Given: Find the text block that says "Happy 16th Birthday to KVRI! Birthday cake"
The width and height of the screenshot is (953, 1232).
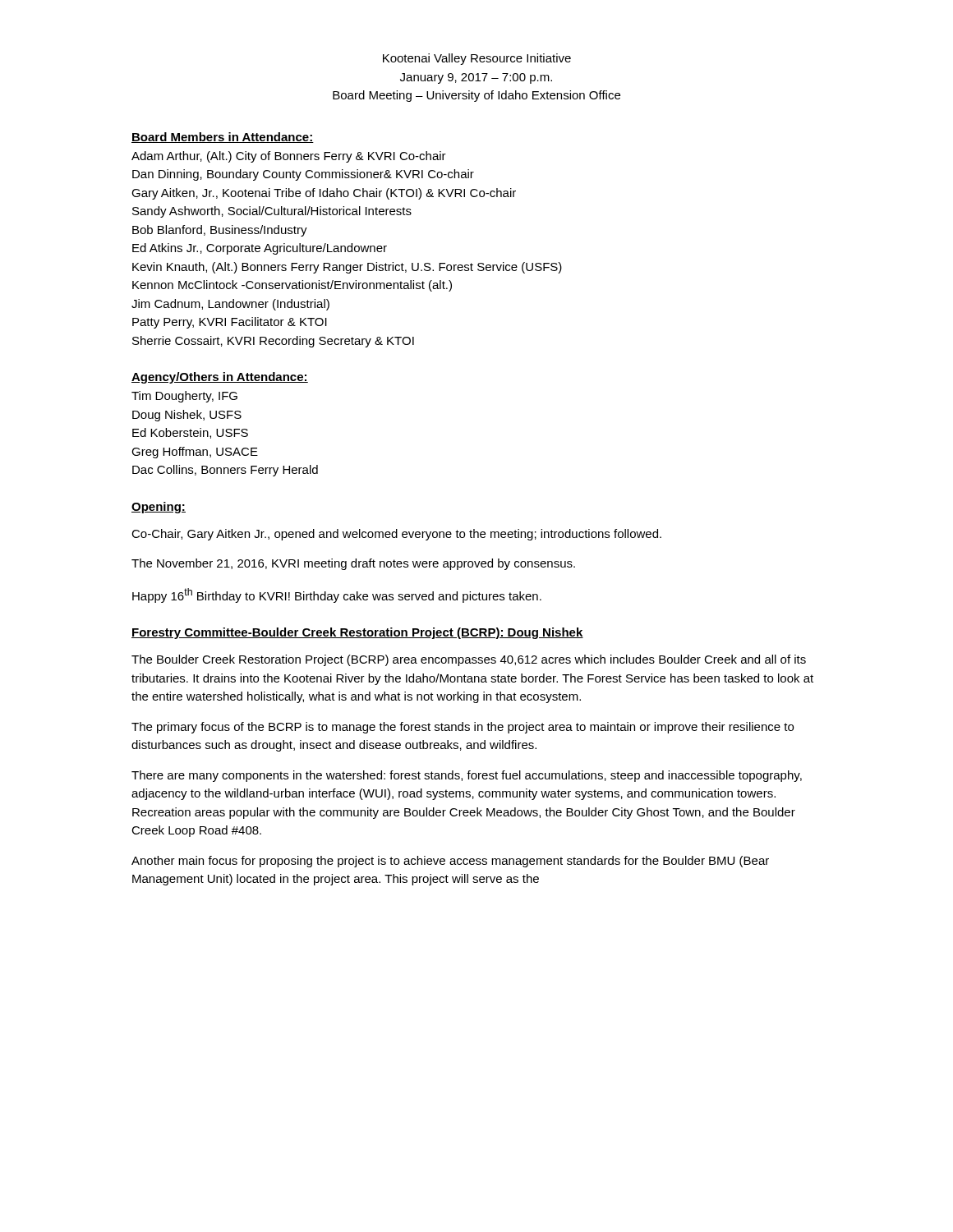Looking at the screenshot, I should coord(337,594).
